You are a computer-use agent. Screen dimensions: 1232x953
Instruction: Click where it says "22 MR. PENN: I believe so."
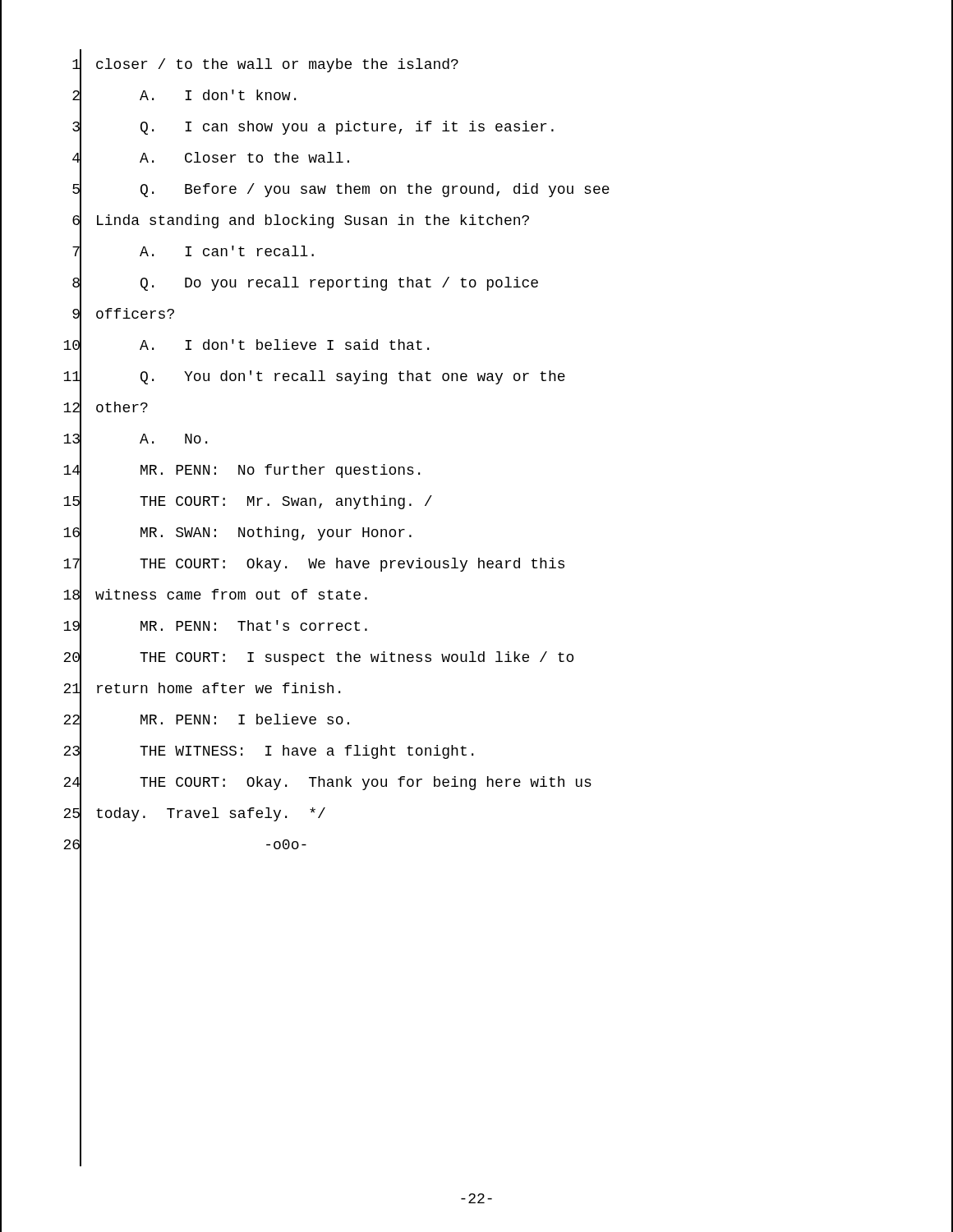(202, 720)
